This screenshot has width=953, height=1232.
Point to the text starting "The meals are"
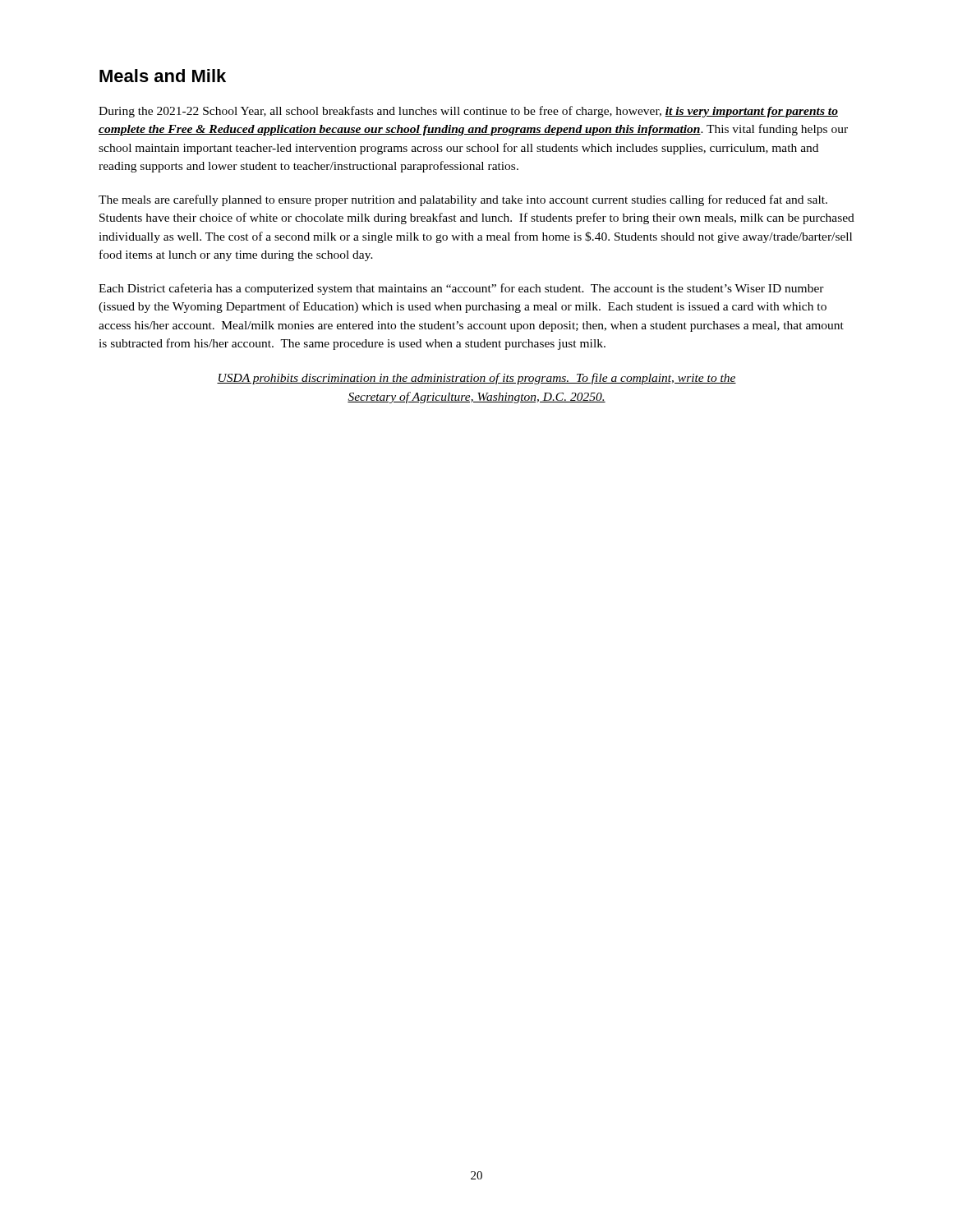pos(476,227)
